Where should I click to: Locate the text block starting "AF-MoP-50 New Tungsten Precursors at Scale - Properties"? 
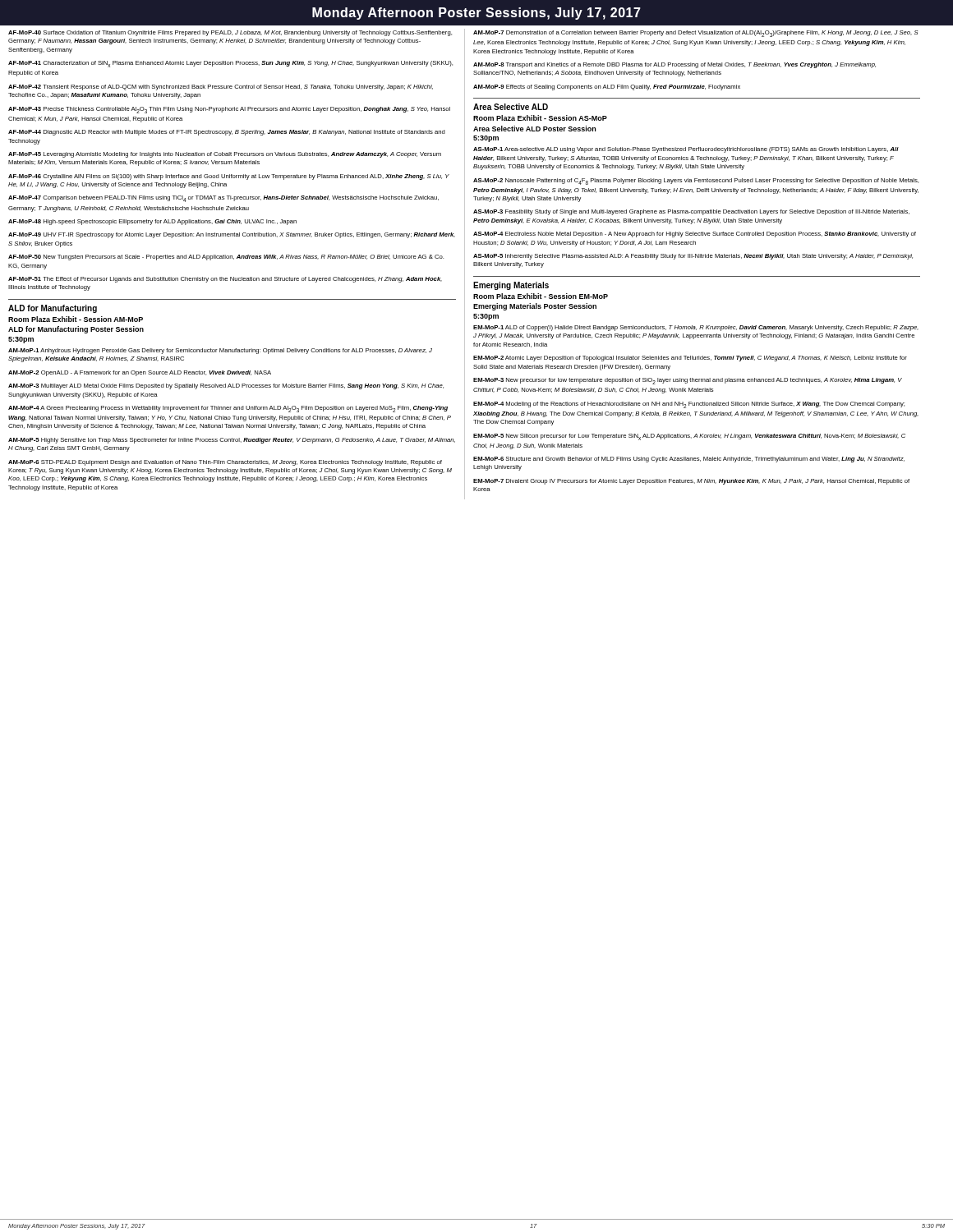tap(226, 261)
